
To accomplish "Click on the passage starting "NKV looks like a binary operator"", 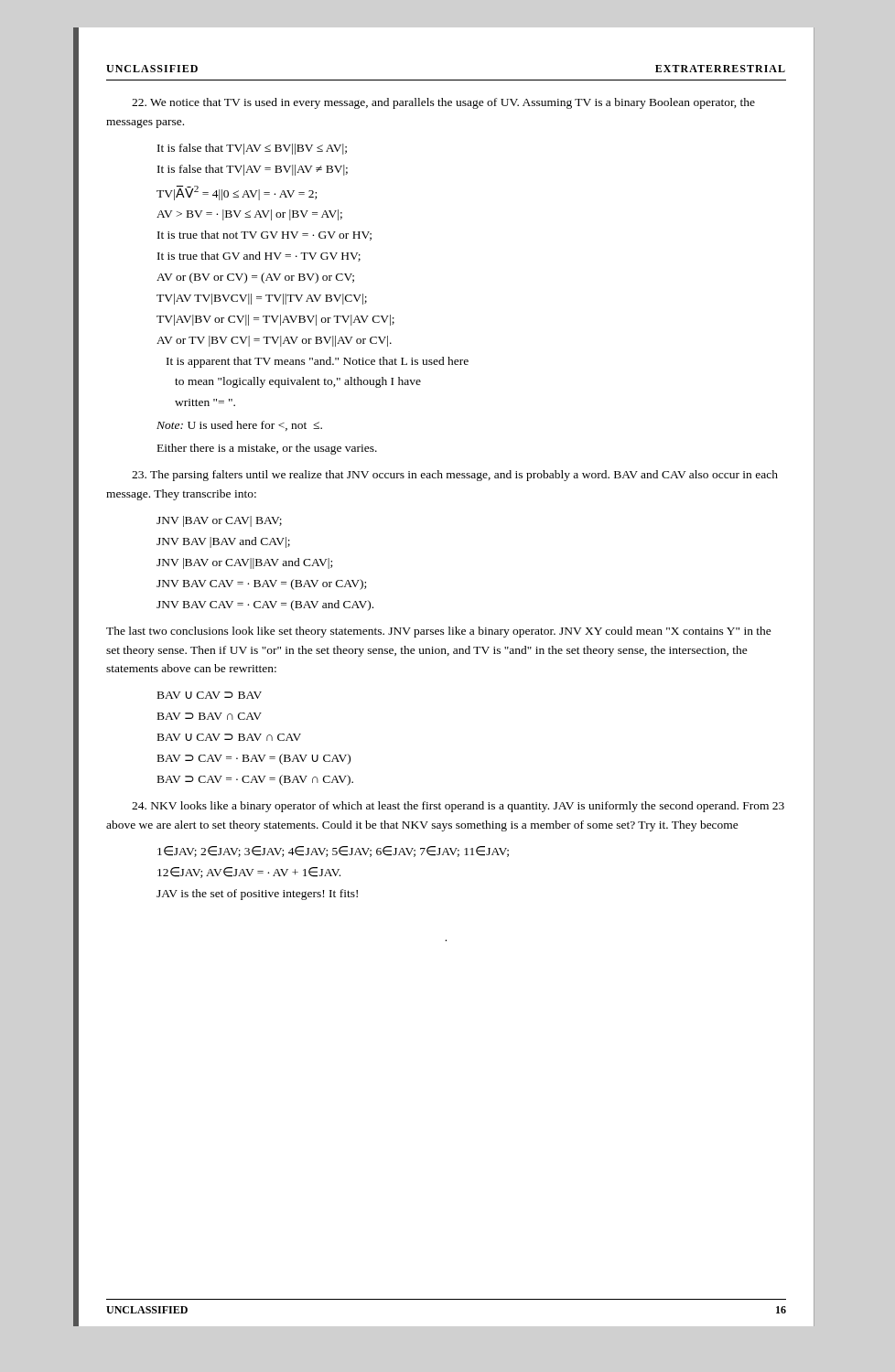I will [445, 815].
